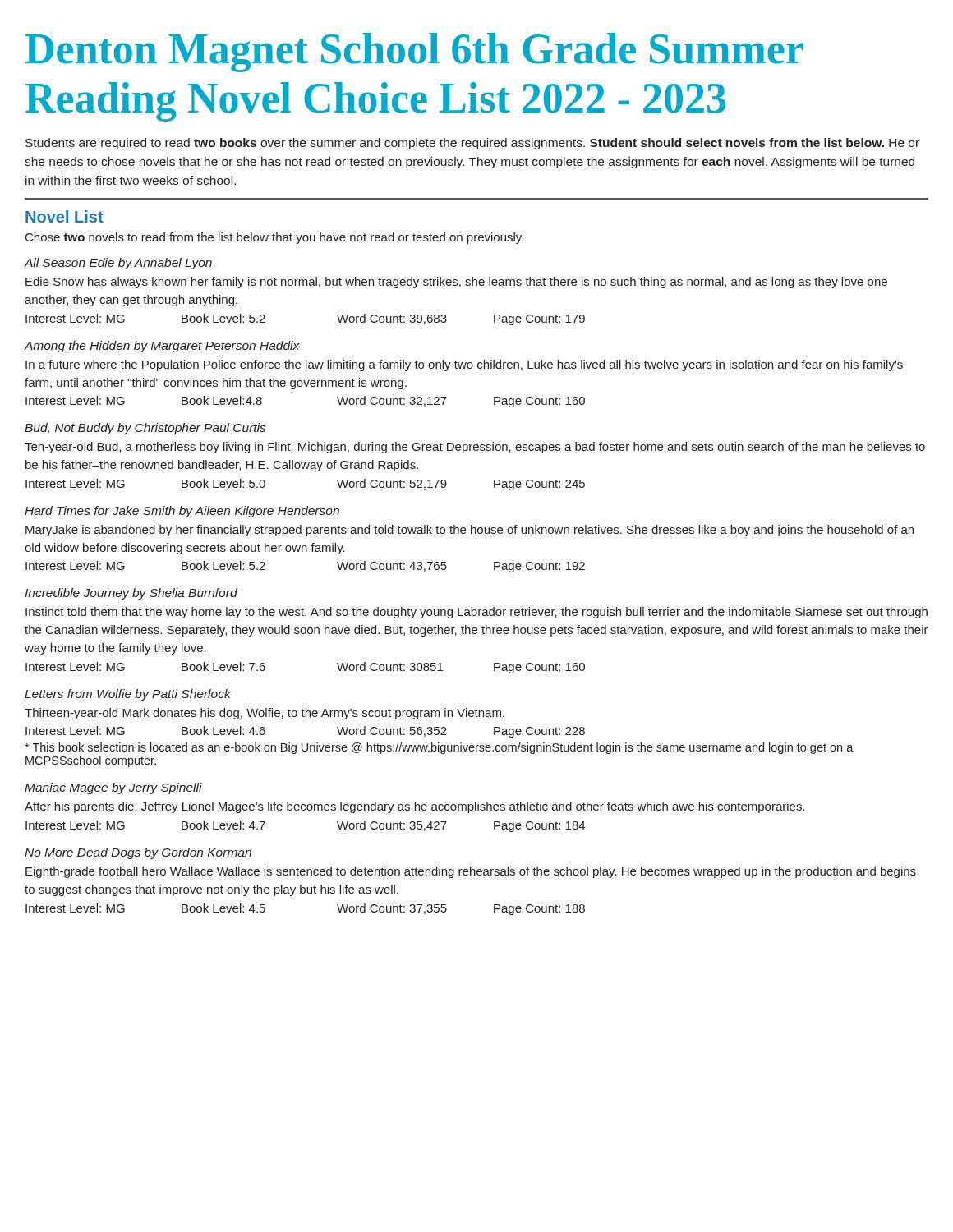Point to the block beginning "No More Dead Dogs by Gordon"
953x1232 pixels.
tap(476, 880)
